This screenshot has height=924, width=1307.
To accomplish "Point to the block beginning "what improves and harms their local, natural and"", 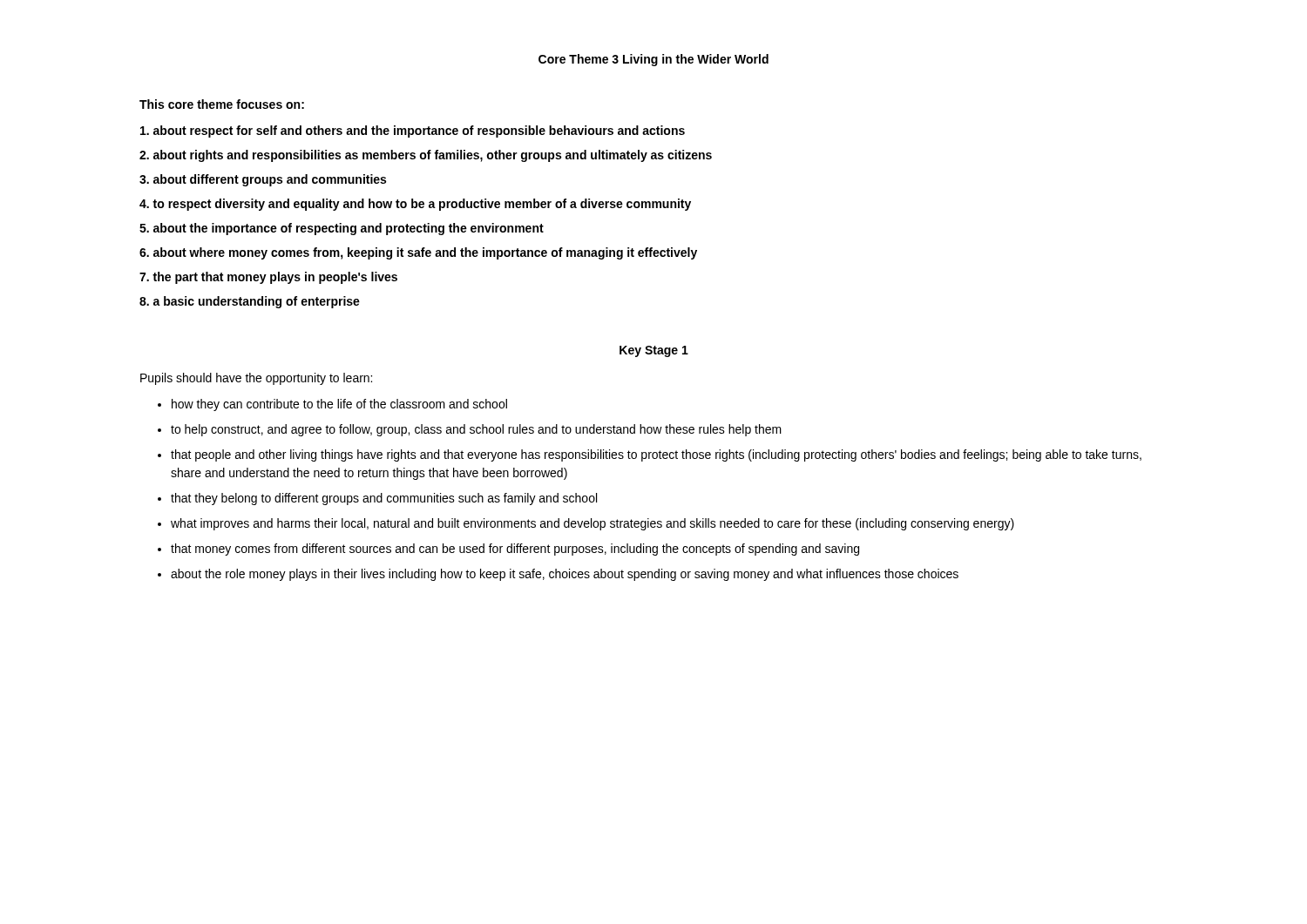I will tap(593, 523).
